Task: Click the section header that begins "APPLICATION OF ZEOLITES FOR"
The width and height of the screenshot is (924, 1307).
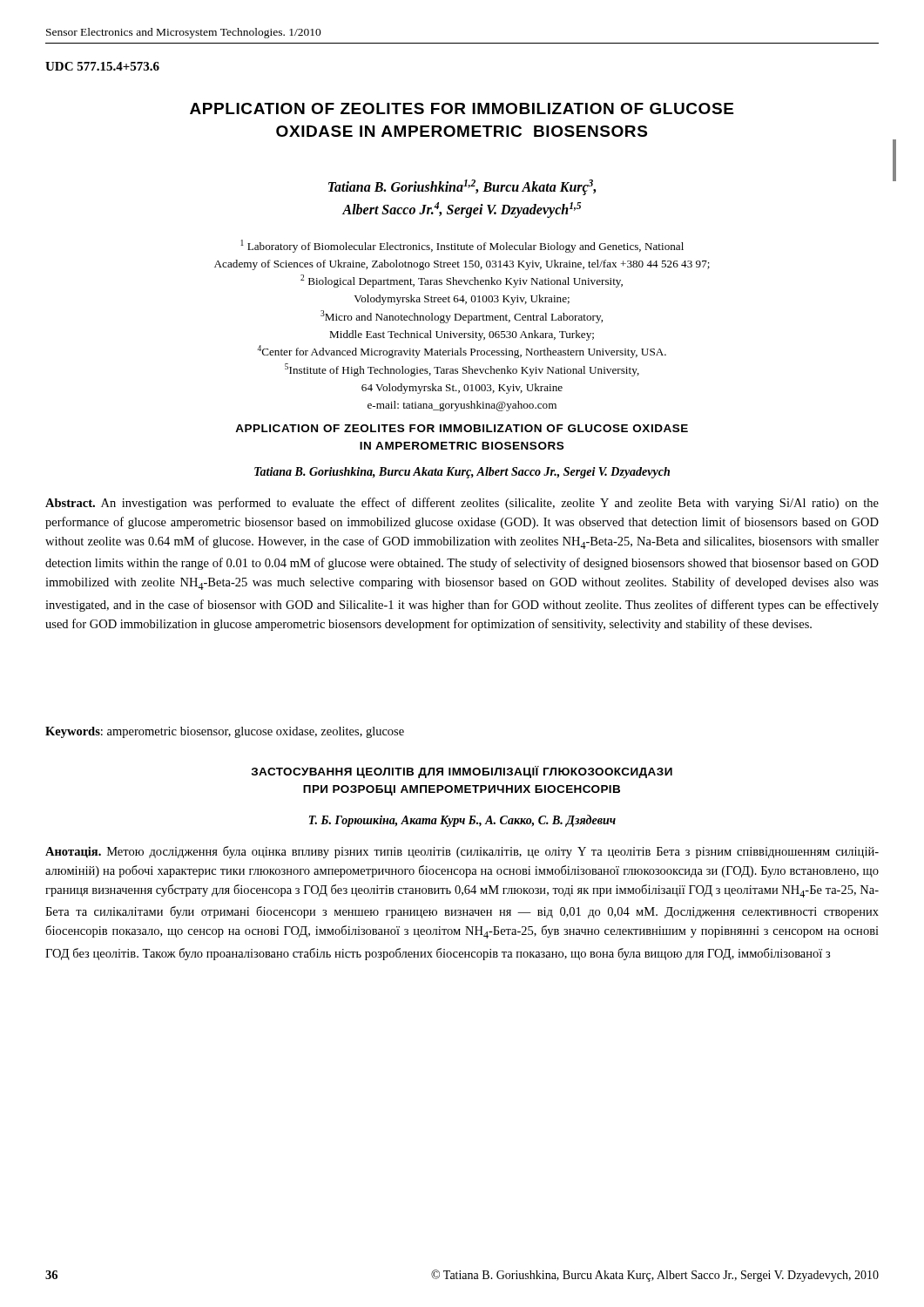Action: pos(462,437)
